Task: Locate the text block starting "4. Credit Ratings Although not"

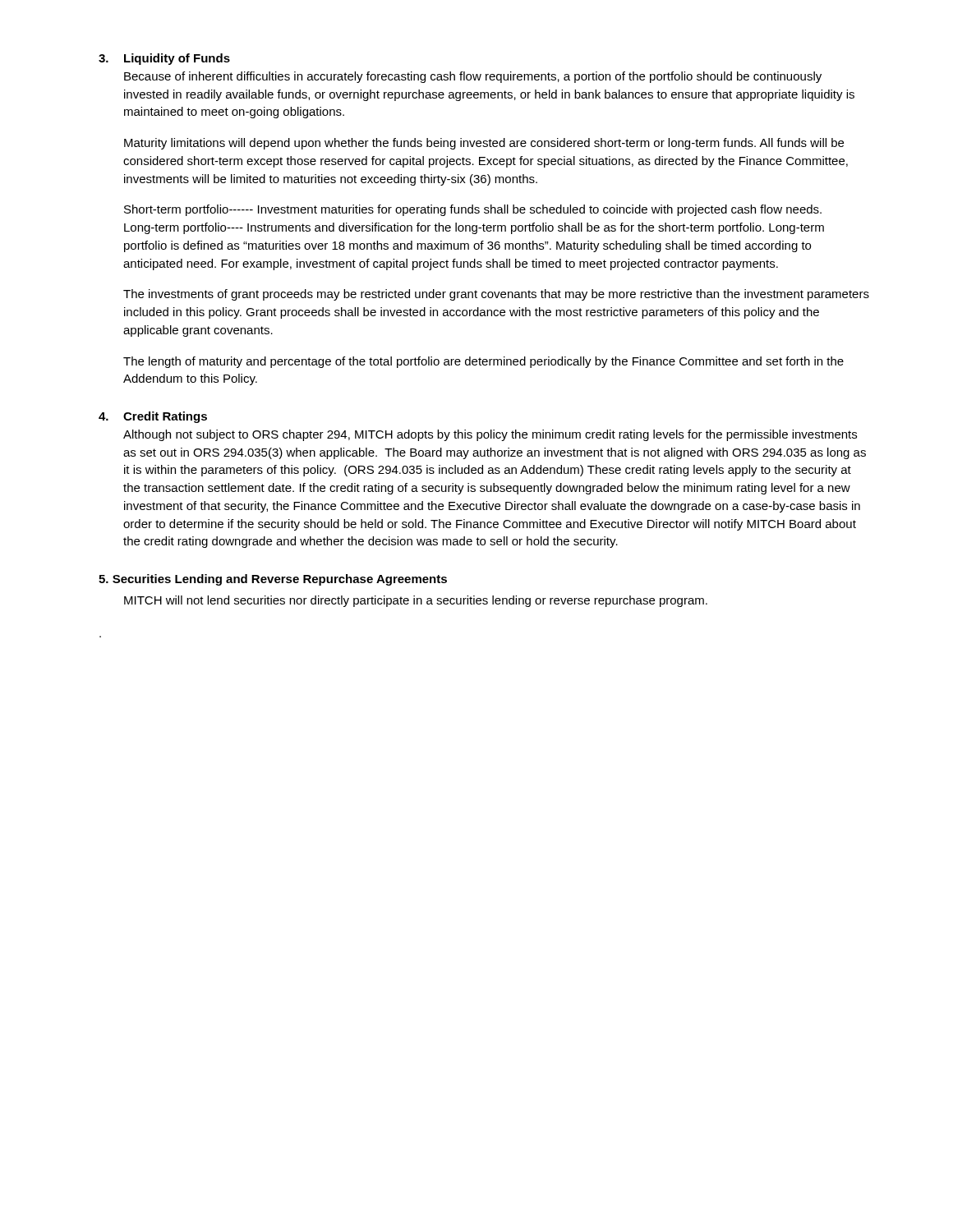Action: (x=485, y=479)
